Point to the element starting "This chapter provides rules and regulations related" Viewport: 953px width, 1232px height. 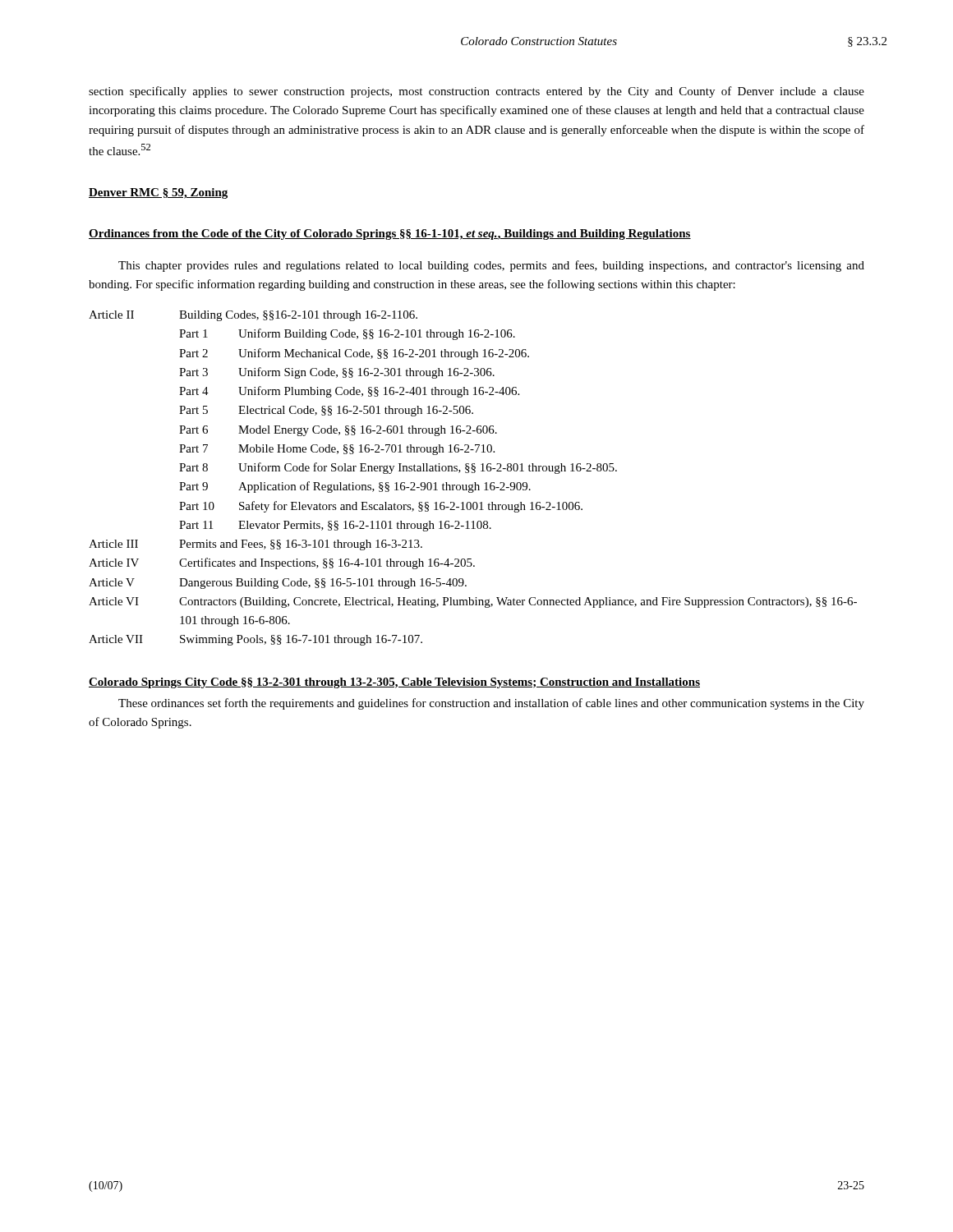point(476,274)
